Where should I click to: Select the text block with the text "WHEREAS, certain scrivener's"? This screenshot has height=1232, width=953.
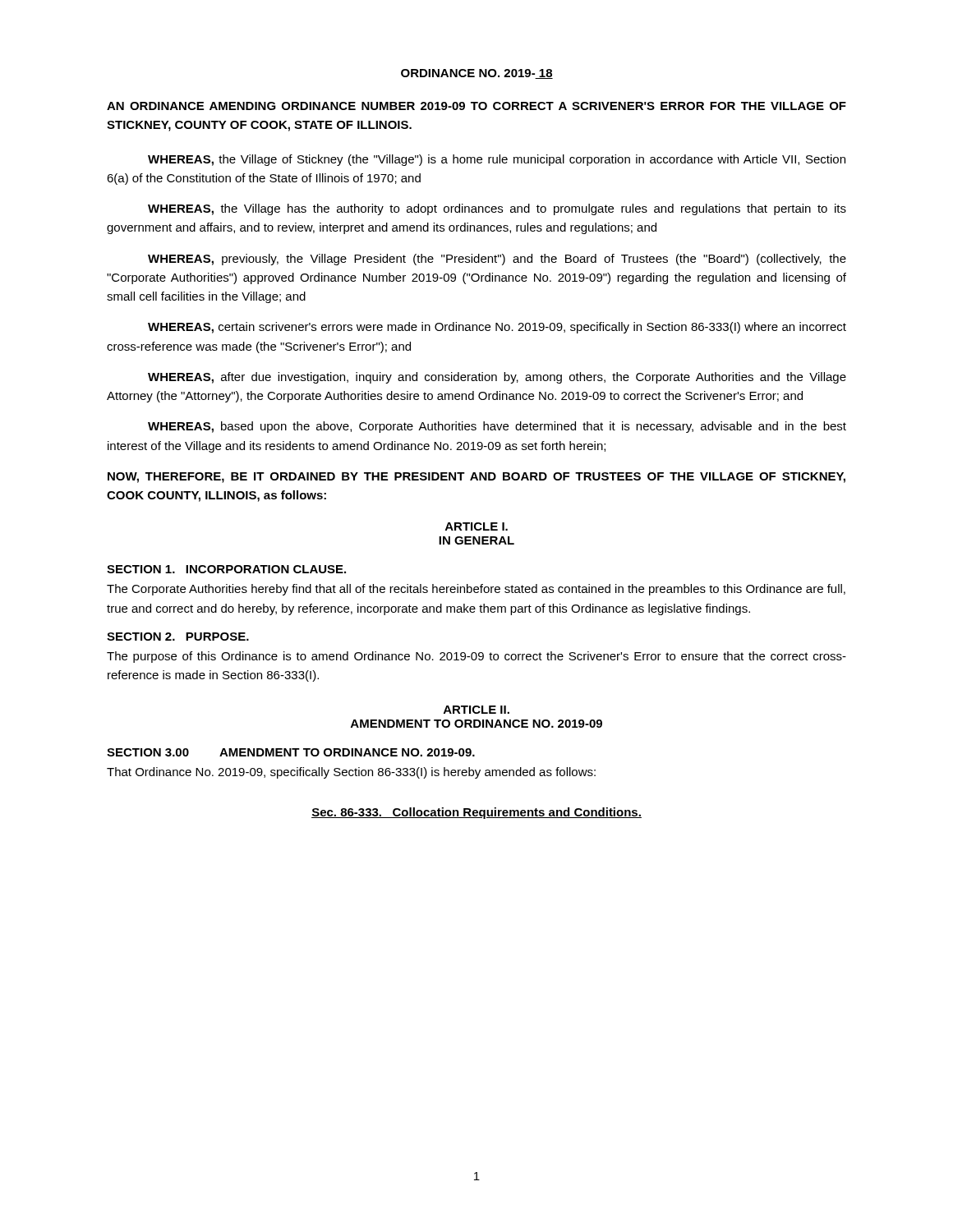(476, 336)
